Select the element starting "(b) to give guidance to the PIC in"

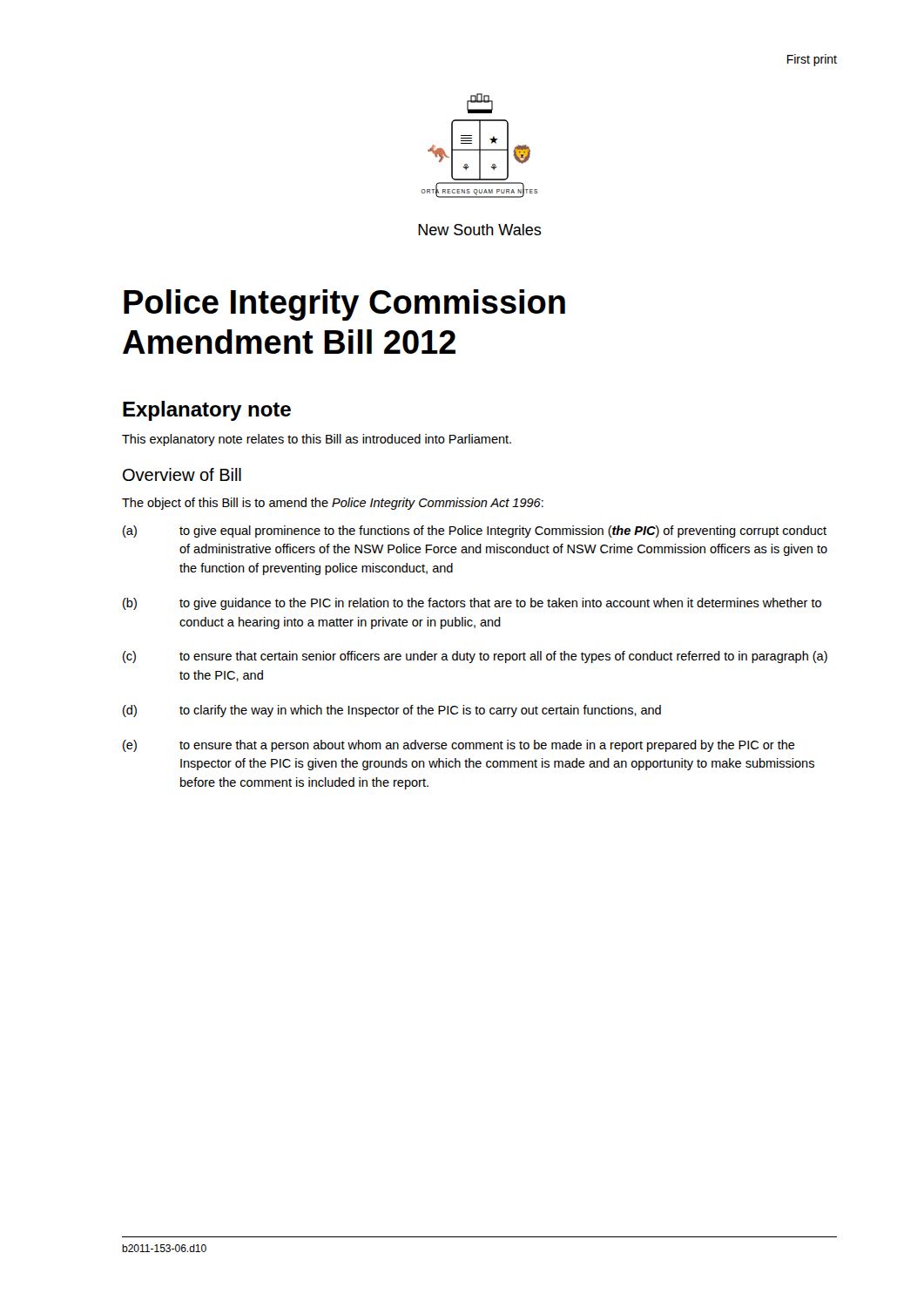click(x=479, y=617)
